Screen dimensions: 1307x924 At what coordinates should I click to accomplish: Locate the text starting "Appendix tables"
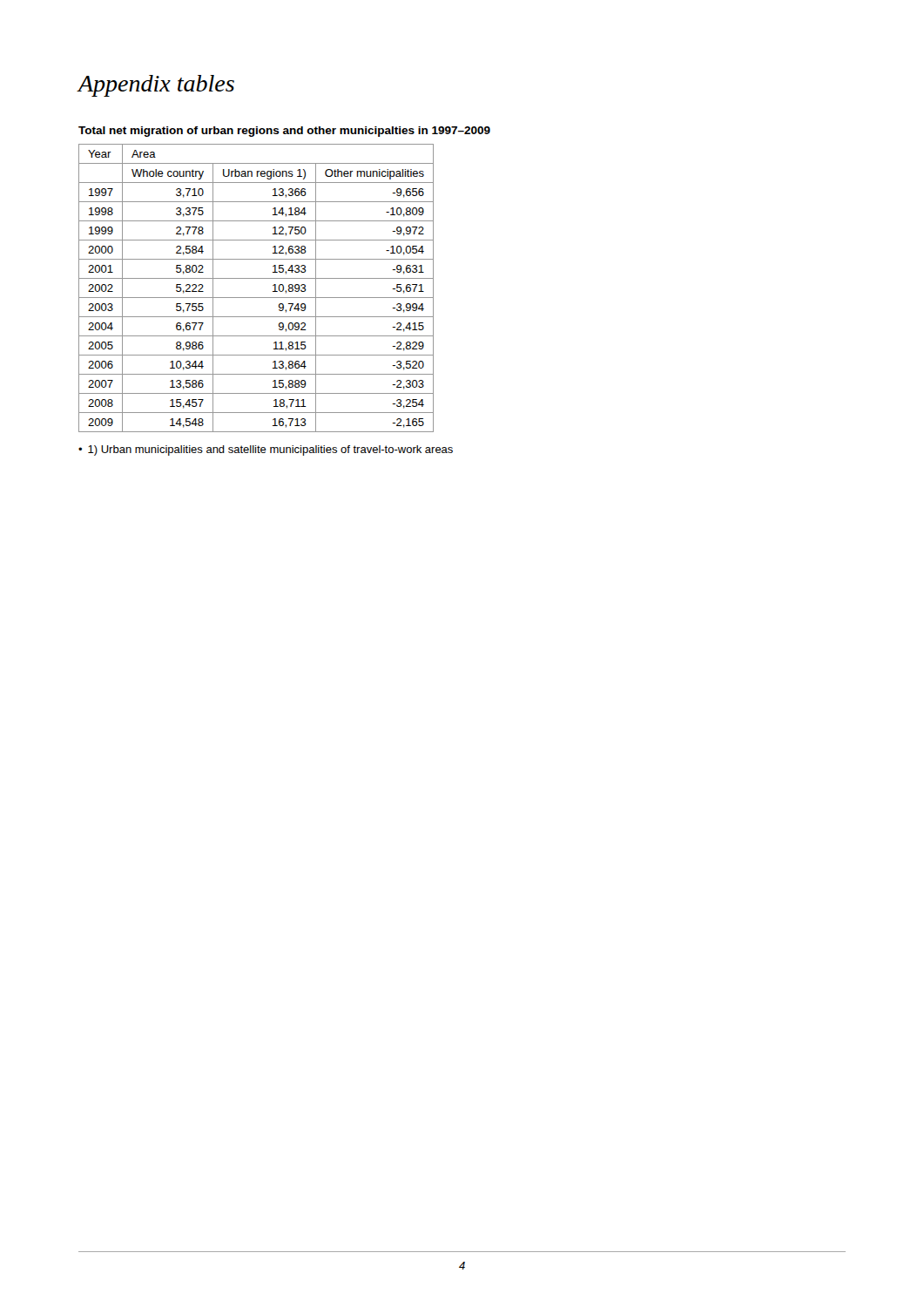[156, 86]
